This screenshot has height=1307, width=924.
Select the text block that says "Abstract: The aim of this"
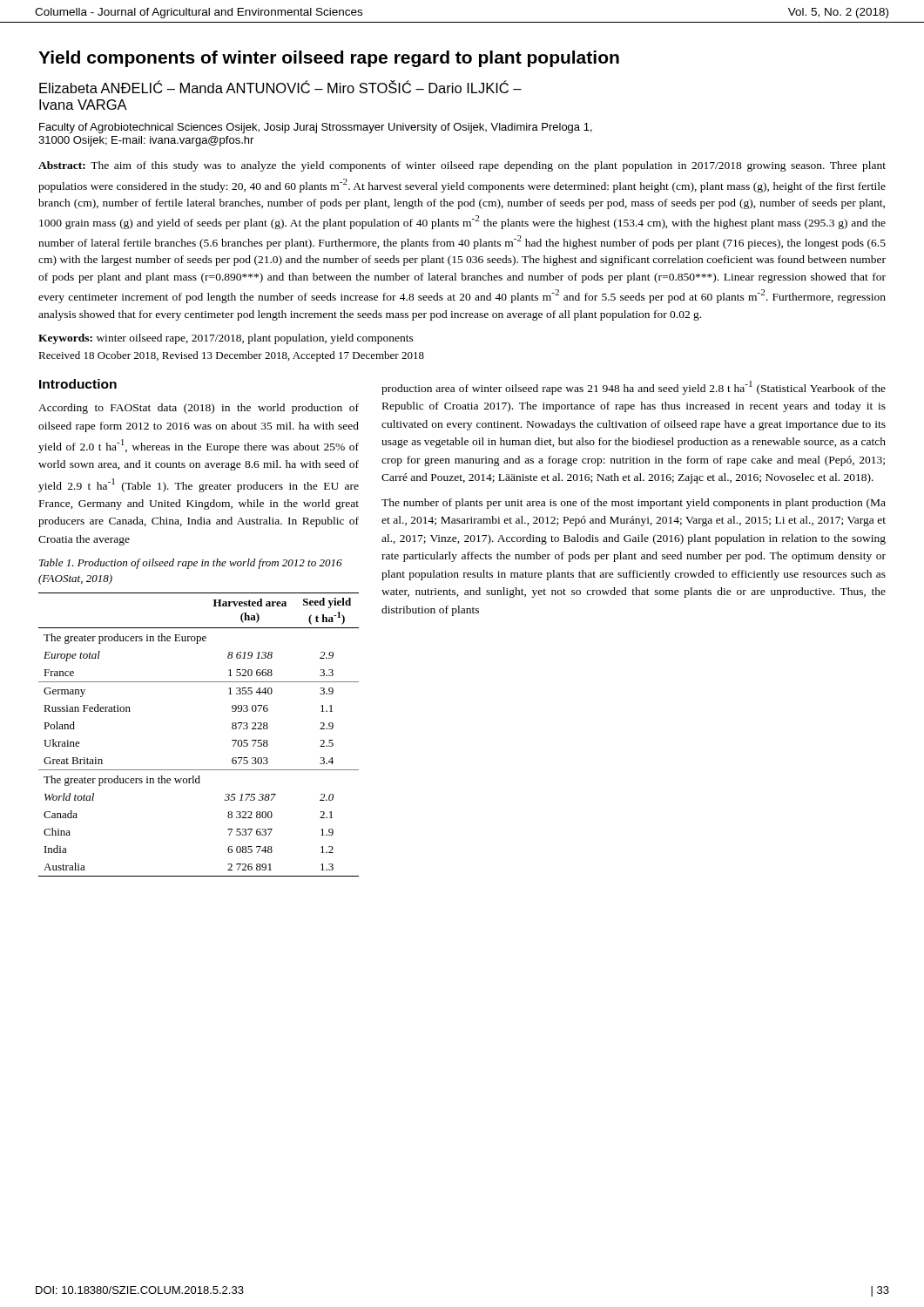(x=462, y=239)
